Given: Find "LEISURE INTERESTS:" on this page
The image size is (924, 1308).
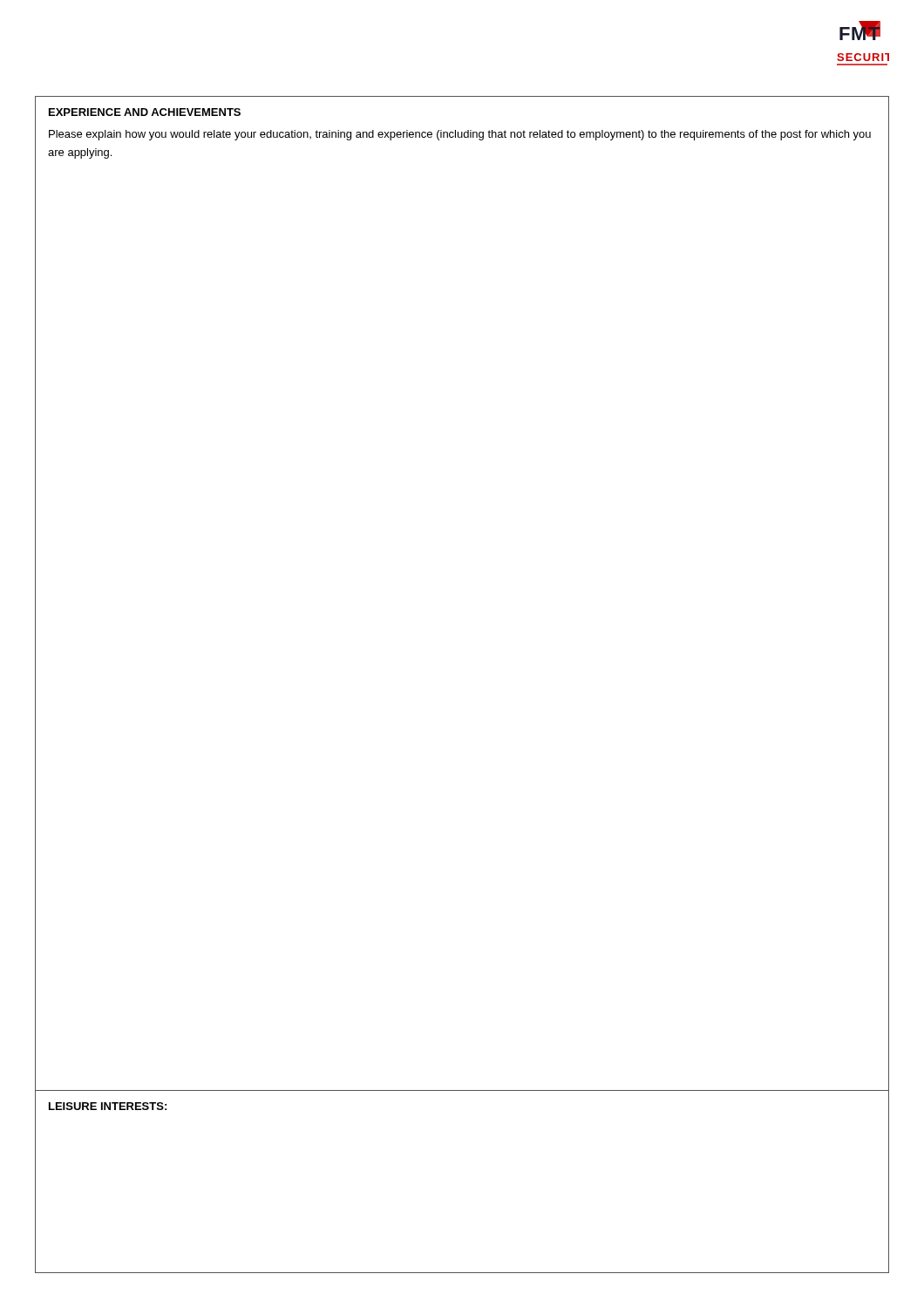Looking at the screenshot, I should coord(108,1106).
